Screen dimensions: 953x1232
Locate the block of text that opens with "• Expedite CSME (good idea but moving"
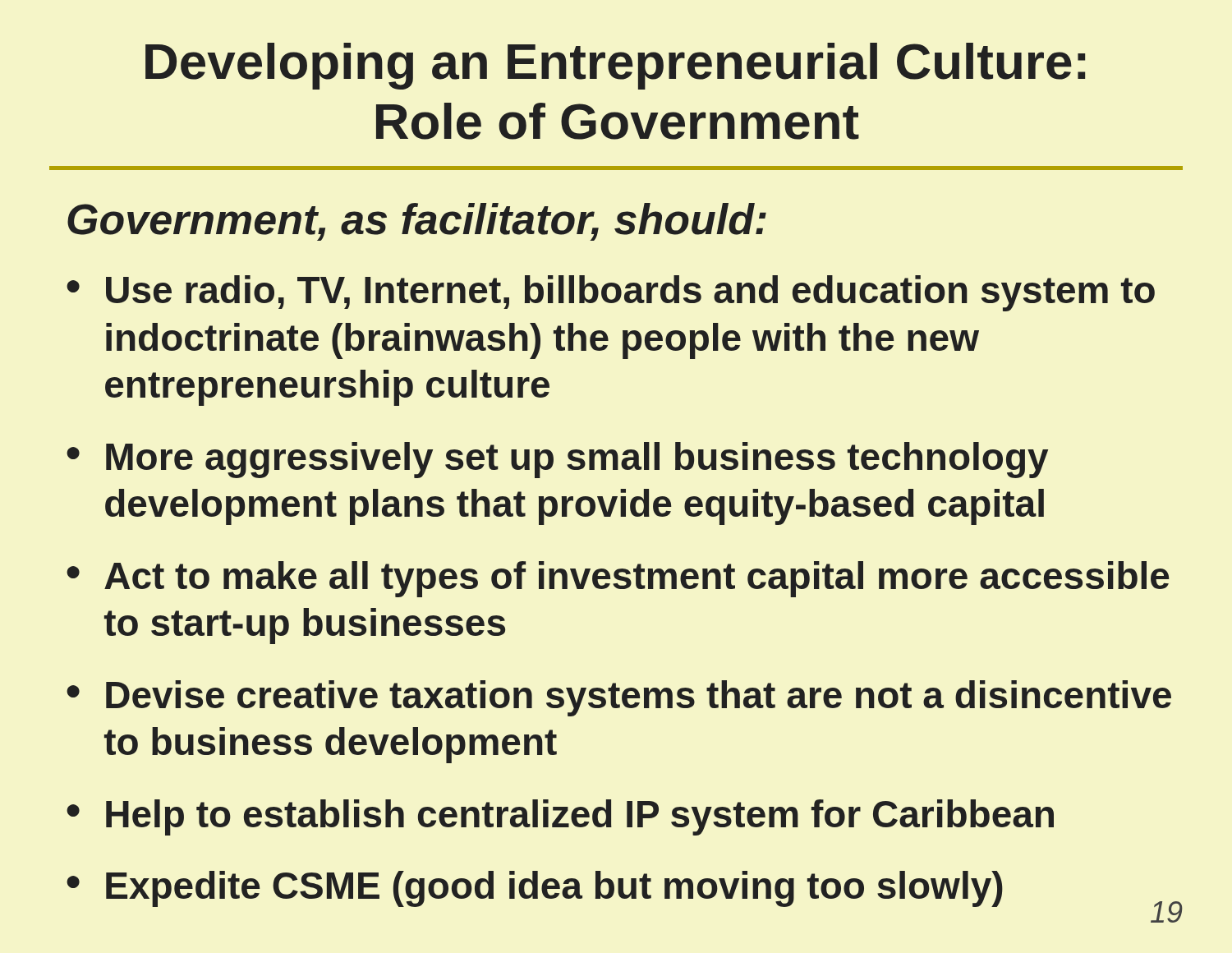pos(535,886)
